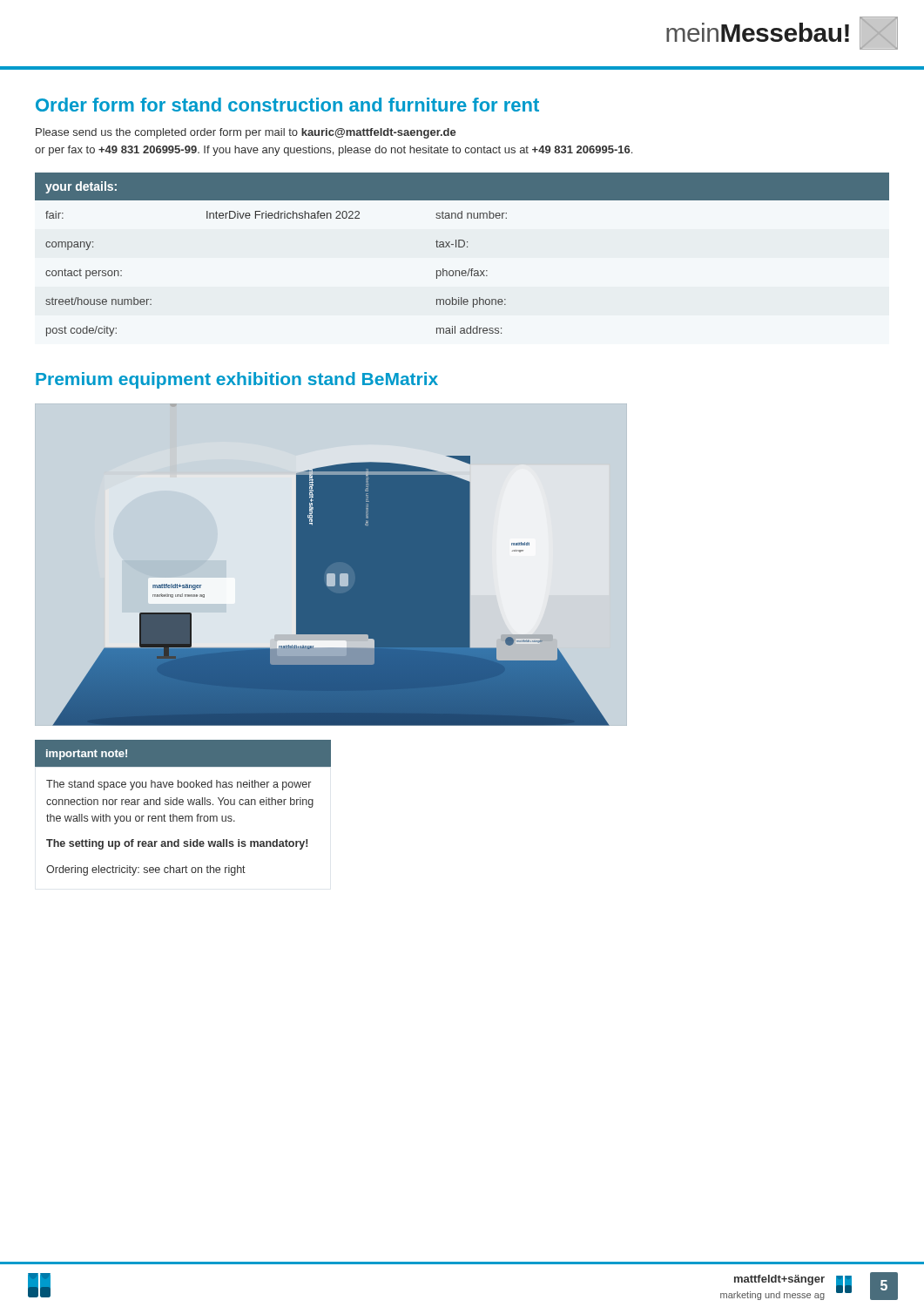Find "Ordering electricity: see chart on the right" on this page

click(x=146, y=869)
